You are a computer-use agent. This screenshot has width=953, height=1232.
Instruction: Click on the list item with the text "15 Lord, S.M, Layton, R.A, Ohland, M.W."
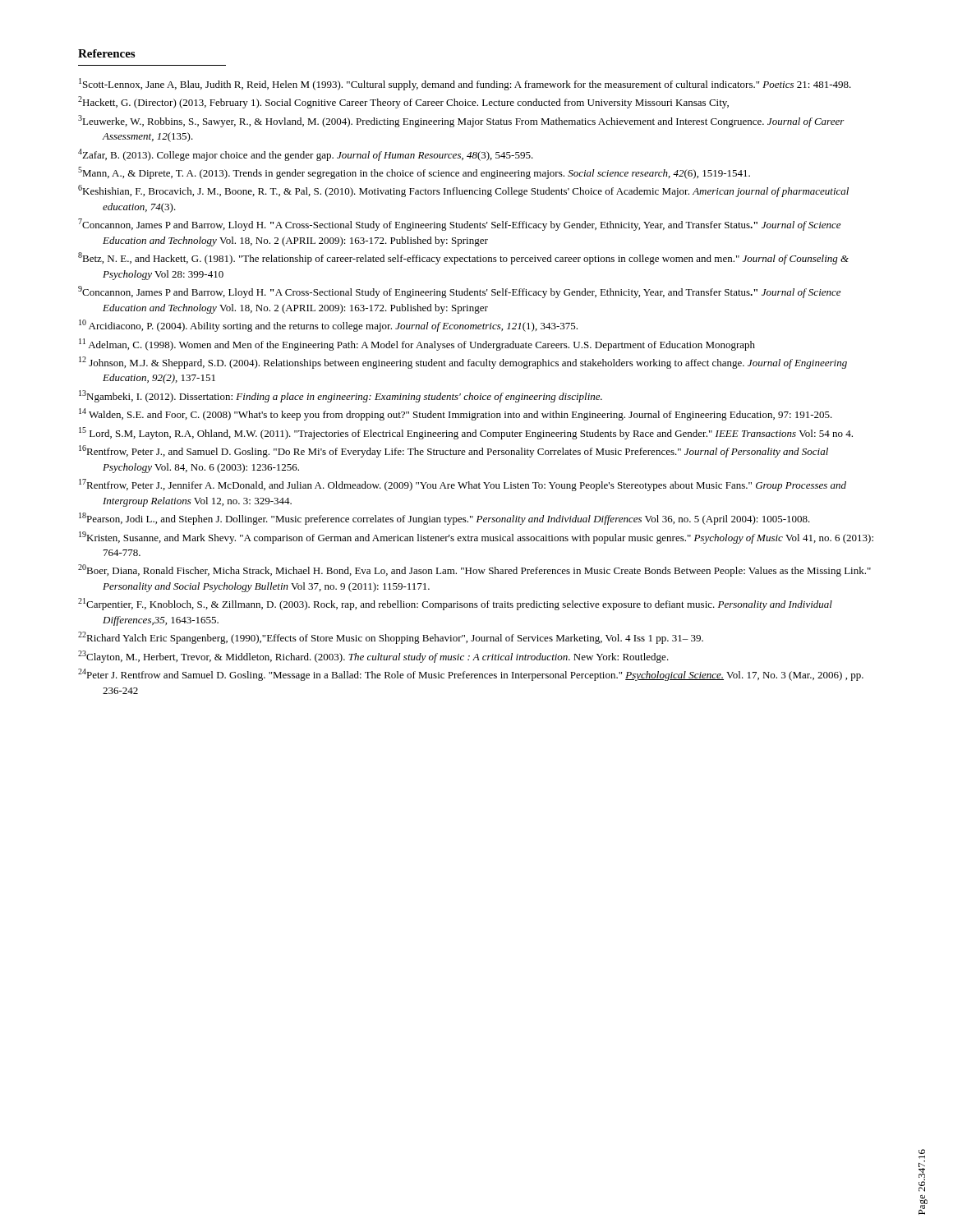[466, 433]
